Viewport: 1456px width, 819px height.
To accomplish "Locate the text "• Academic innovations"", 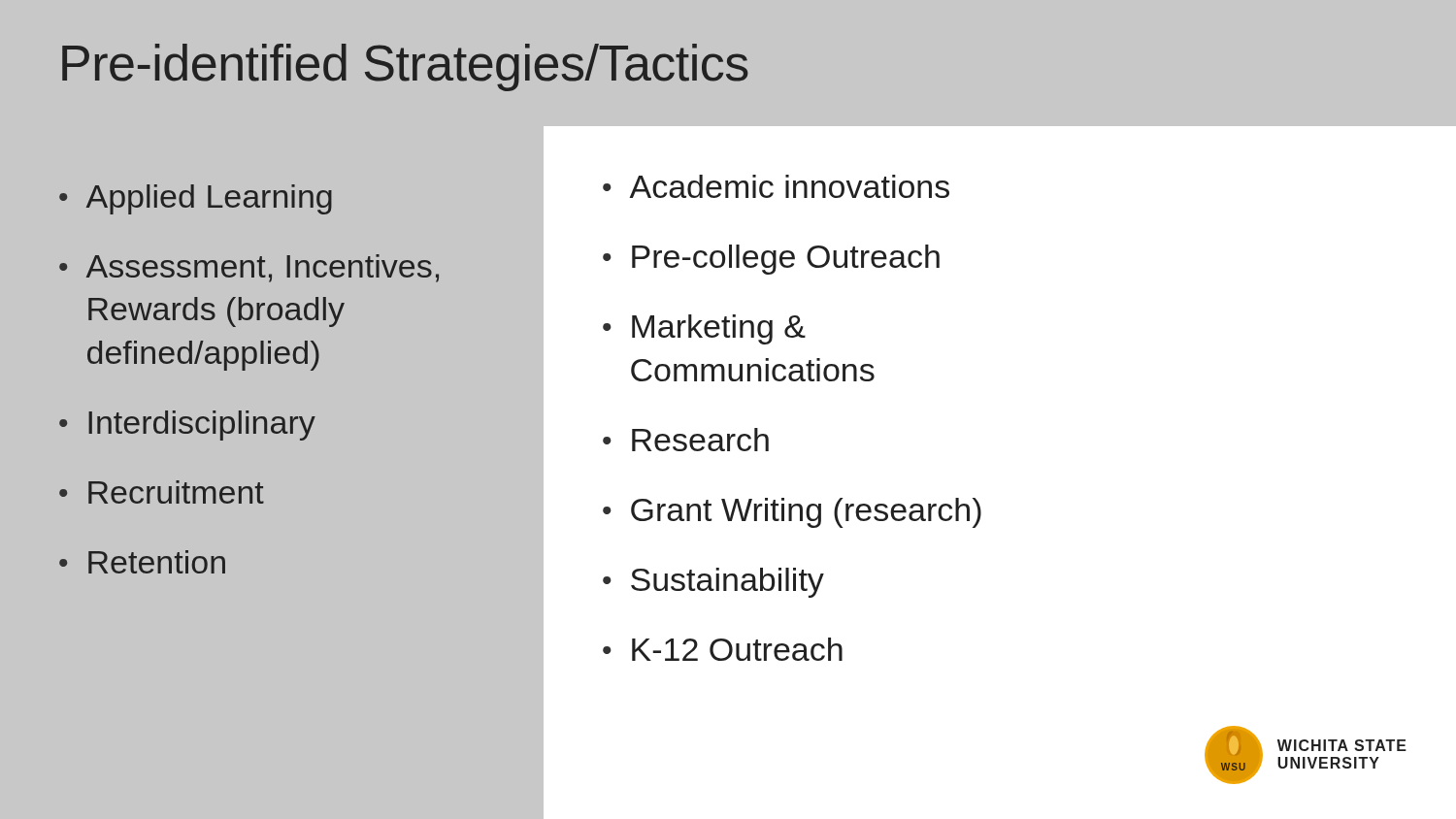I will [776, 186].
